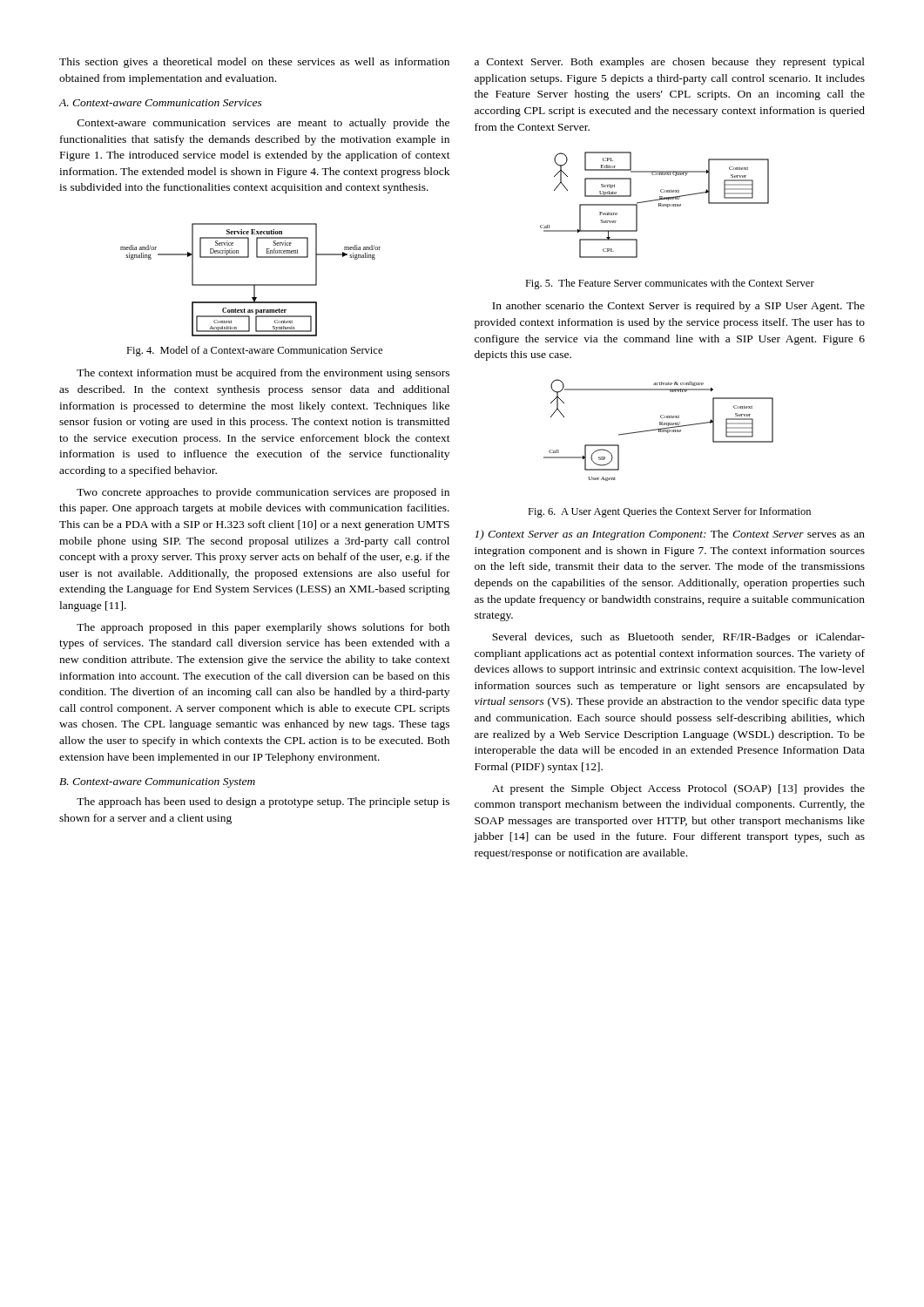Find the region starting "Fig. 4. Model of a Context-aware"
924x1307 pixels.
coord(255,350)
